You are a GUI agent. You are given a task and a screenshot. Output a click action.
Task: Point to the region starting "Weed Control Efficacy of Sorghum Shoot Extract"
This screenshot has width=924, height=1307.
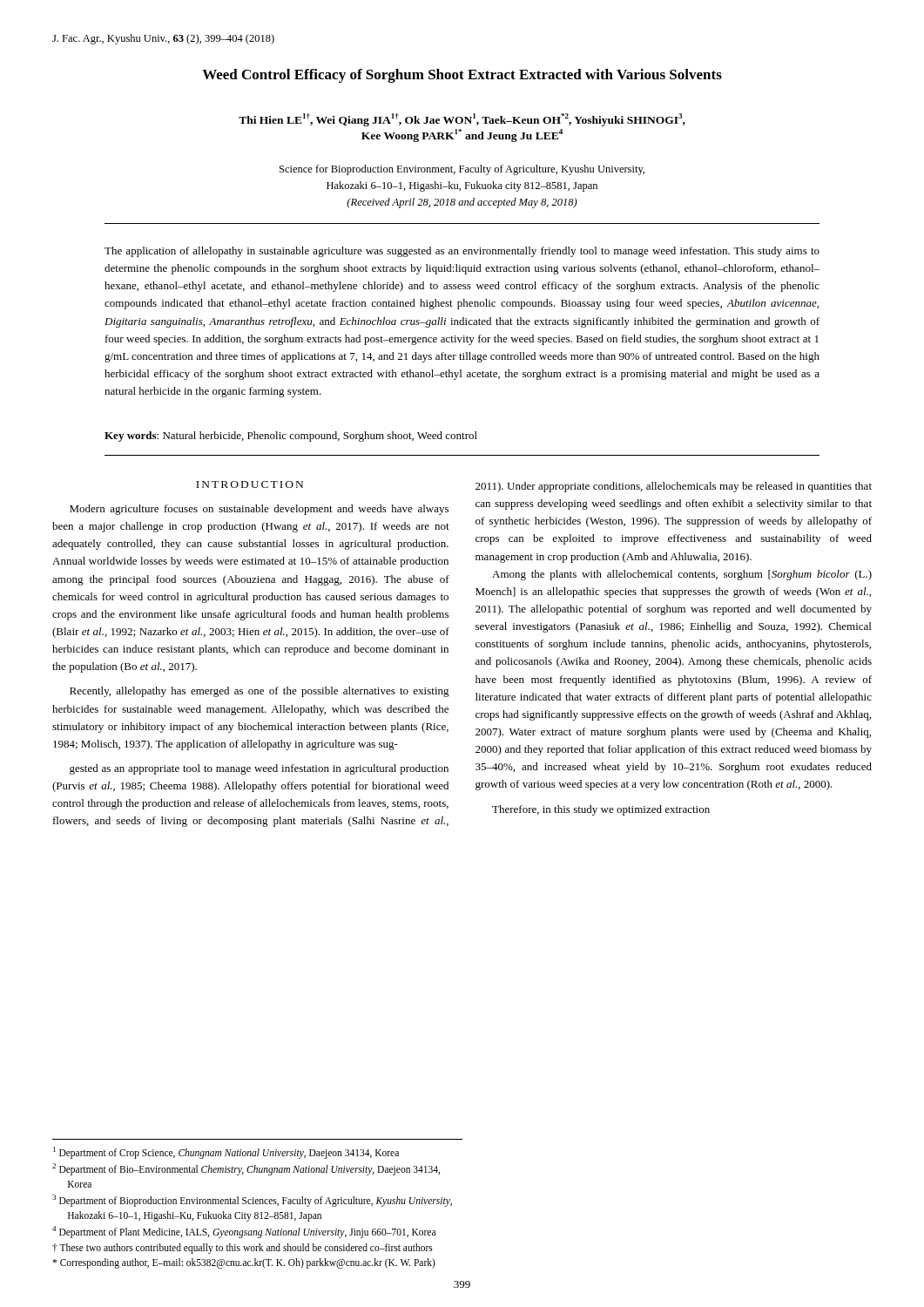click(462, 75)
